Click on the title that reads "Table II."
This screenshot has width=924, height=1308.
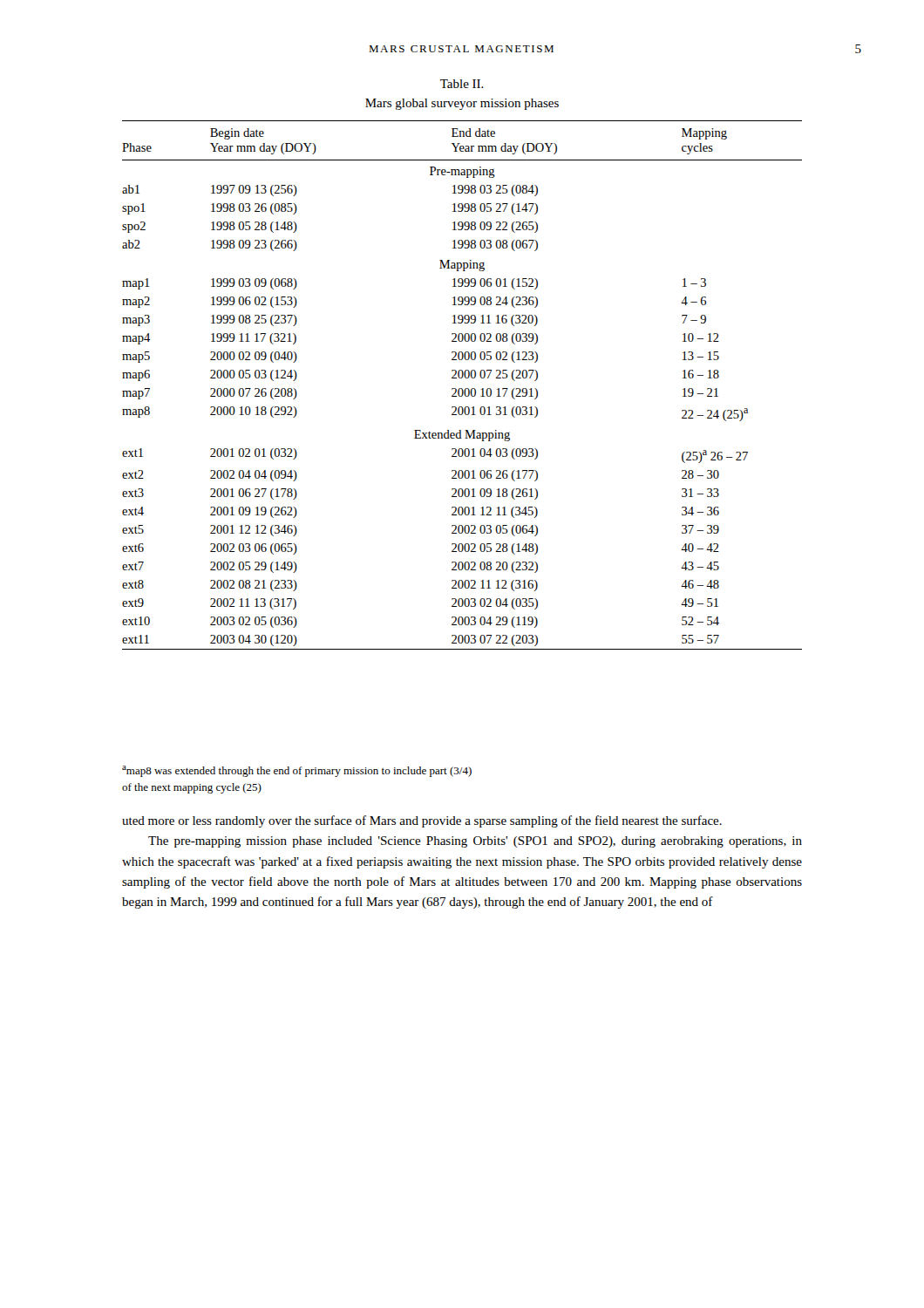(x=462, y=84)
